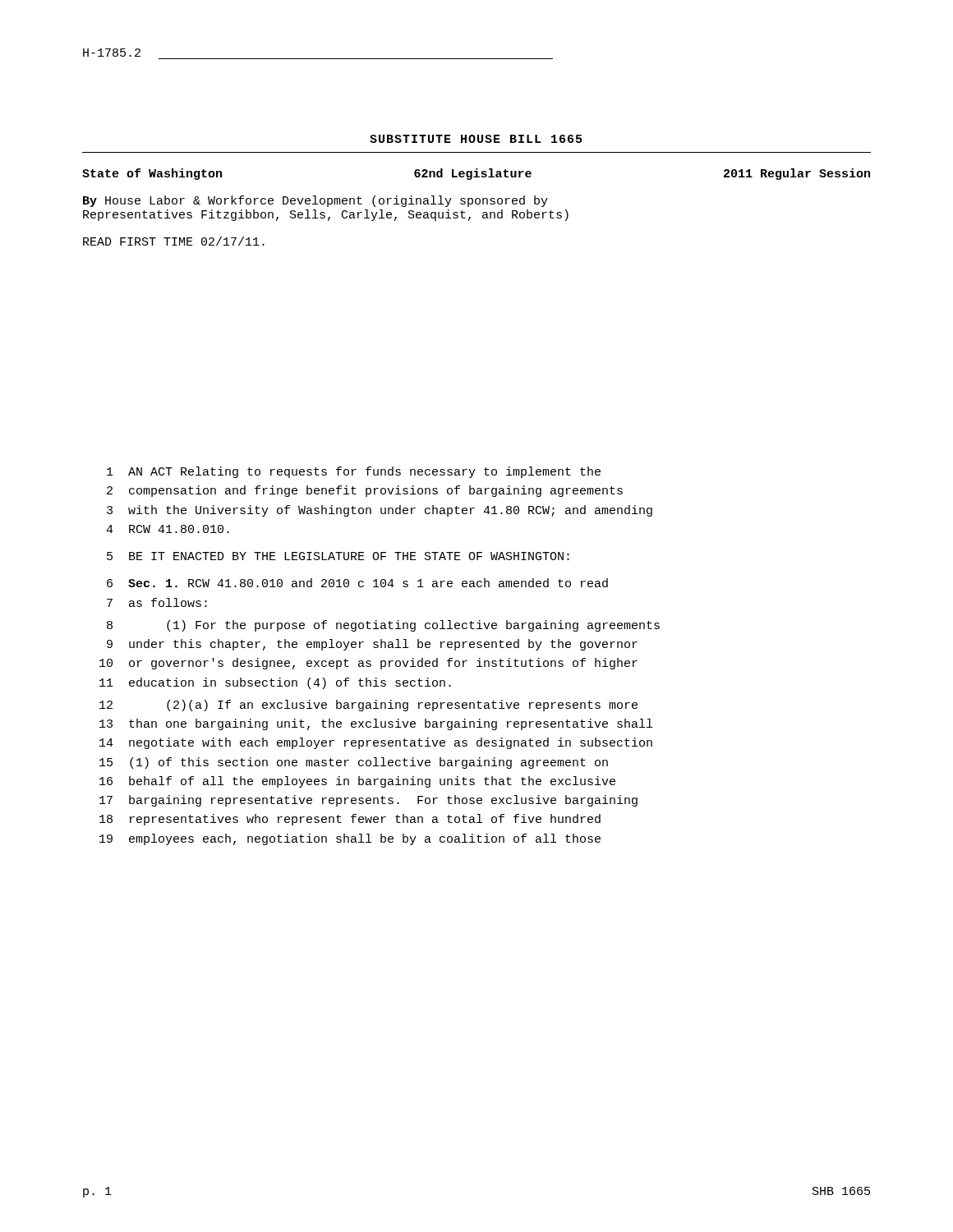The image size is (953, 1232).
Task: Click on the text block starting "1 AN ACT Relating to requests"
Action: [476, 473]
